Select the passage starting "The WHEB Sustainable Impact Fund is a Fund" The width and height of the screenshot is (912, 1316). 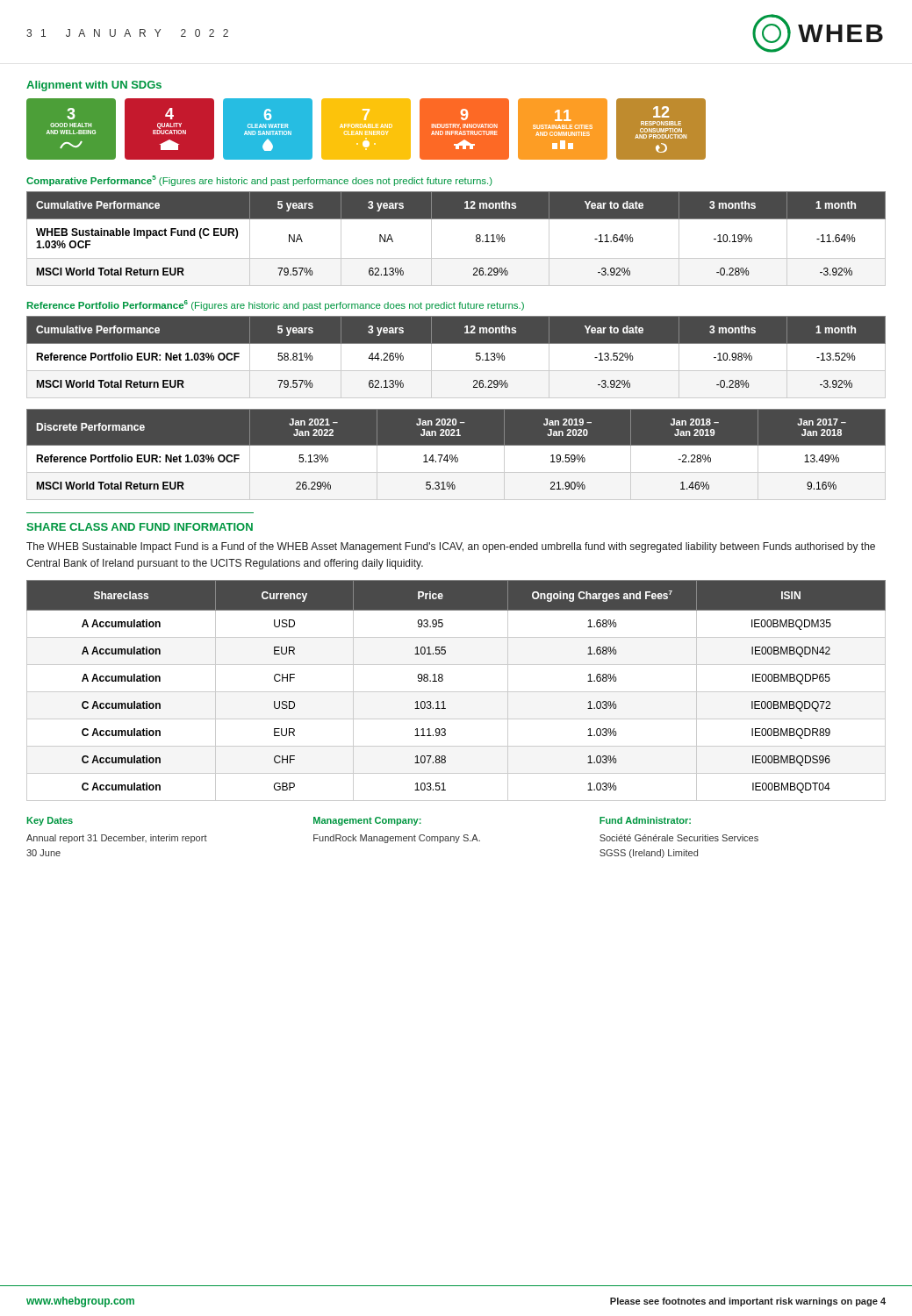click(x=451, y=555)
